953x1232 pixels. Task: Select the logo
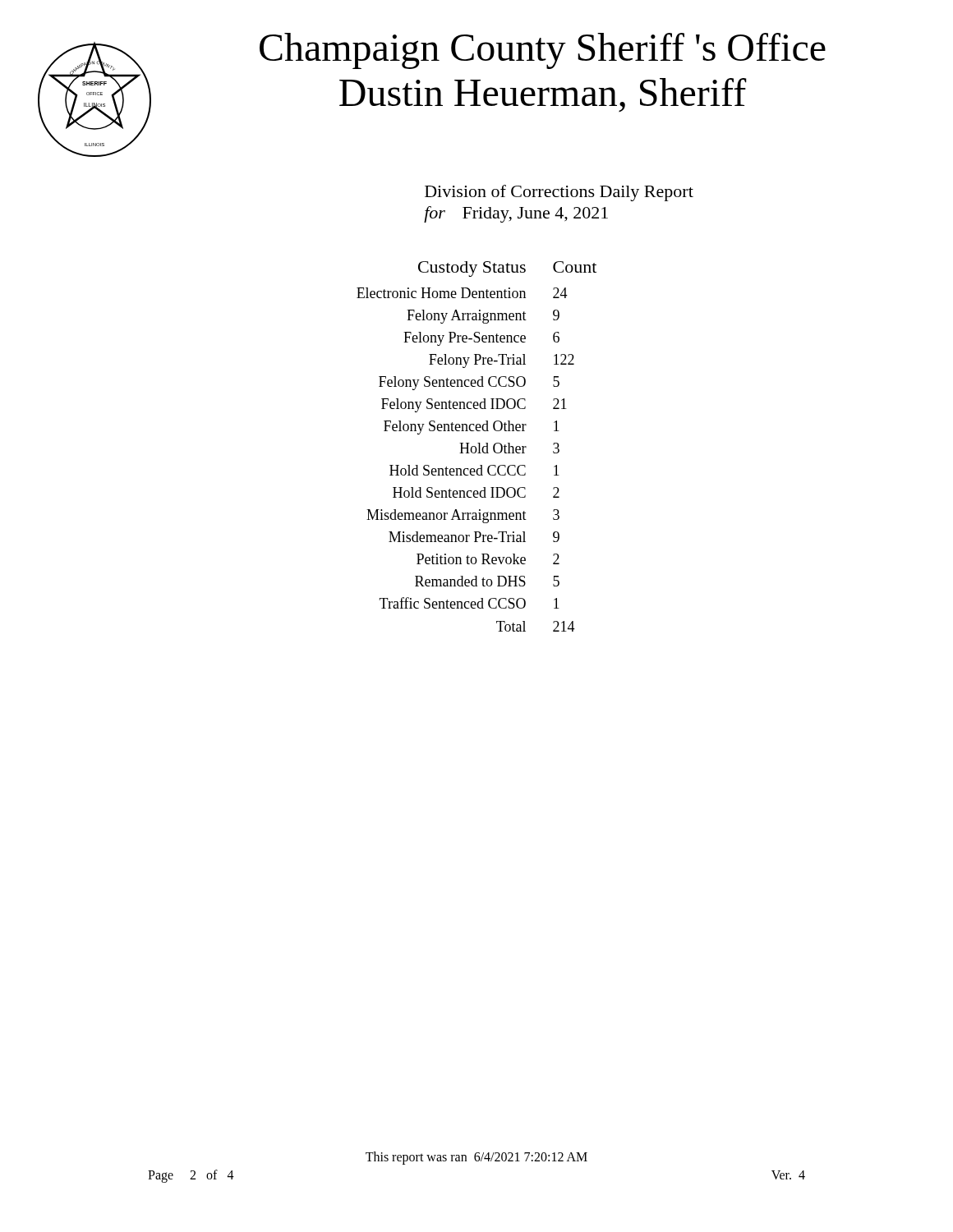coord(99,100)
